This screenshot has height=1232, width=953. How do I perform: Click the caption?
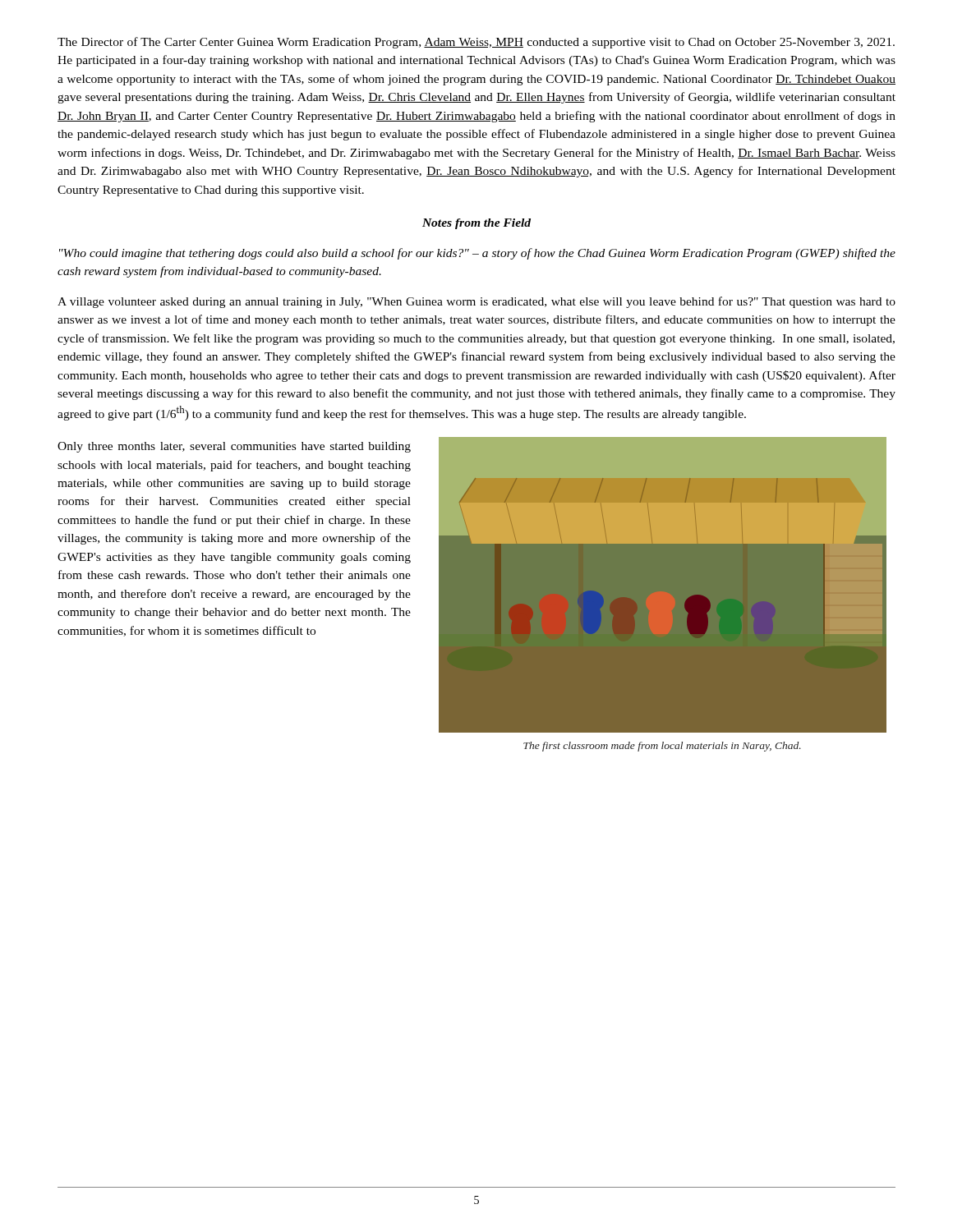(x=662, y=745)
